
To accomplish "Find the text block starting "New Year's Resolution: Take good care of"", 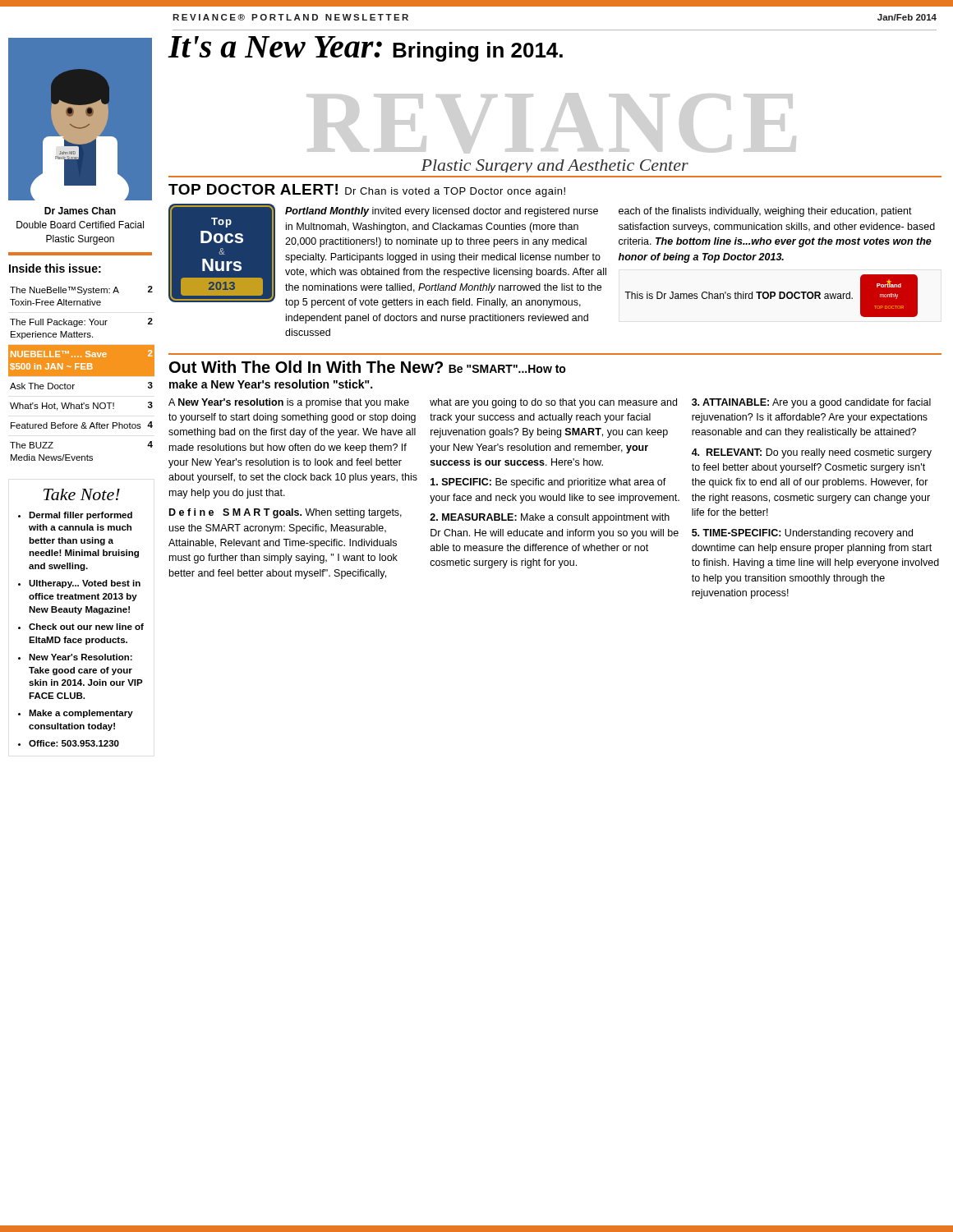I will (x=86, y=676).
